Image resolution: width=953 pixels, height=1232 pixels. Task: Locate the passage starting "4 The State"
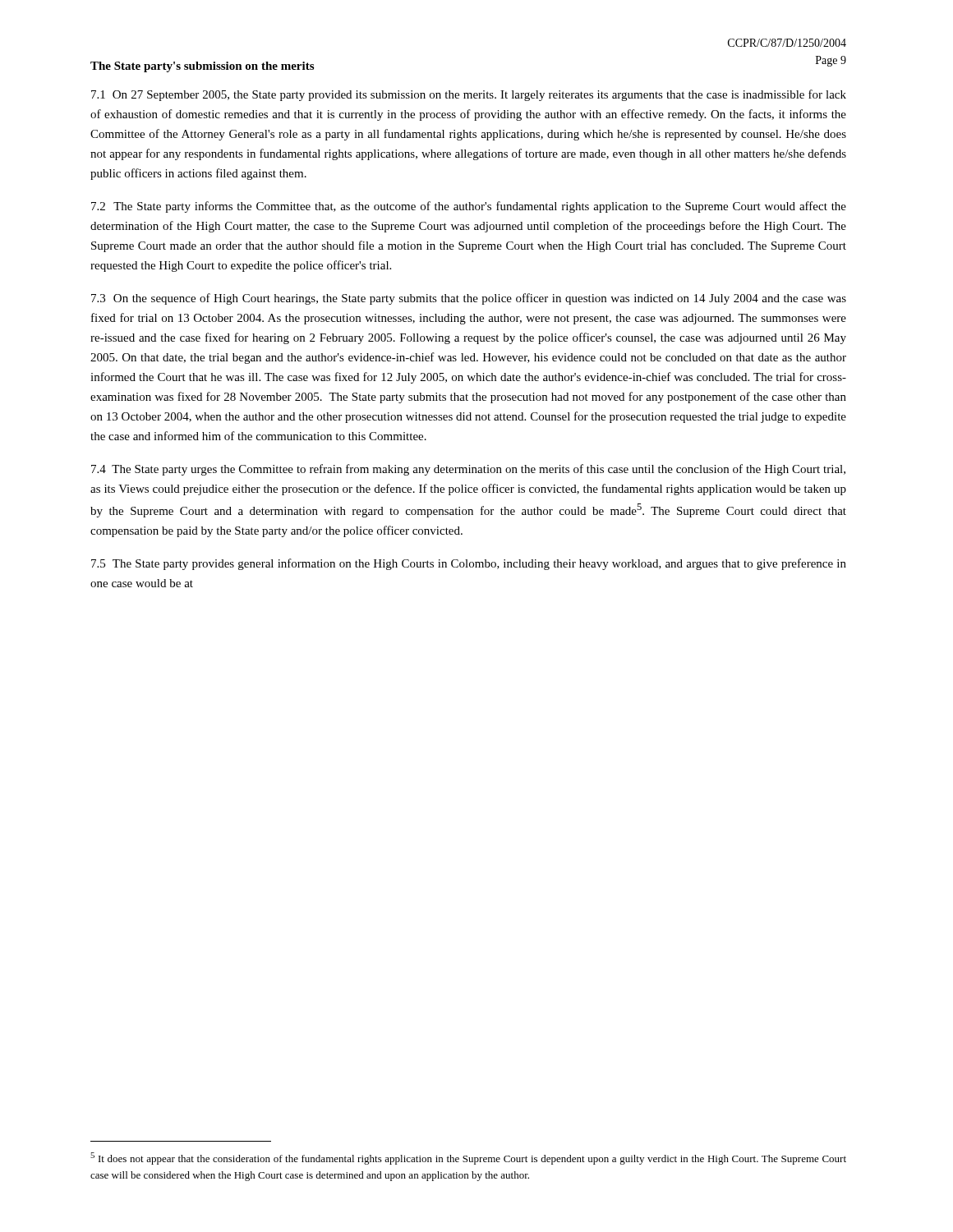tap(468, 500)
